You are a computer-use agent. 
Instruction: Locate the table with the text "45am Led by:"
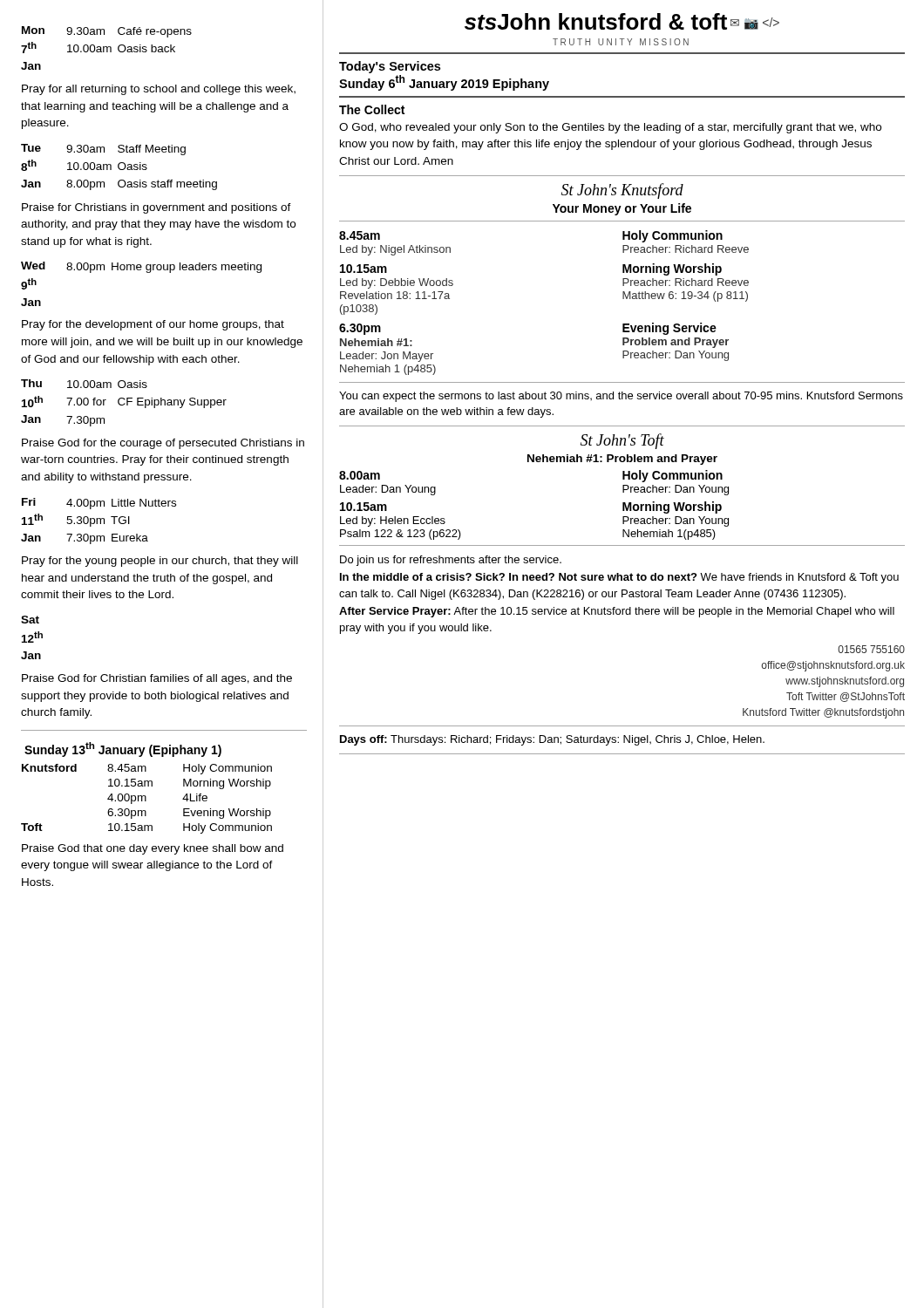(622, 301)
